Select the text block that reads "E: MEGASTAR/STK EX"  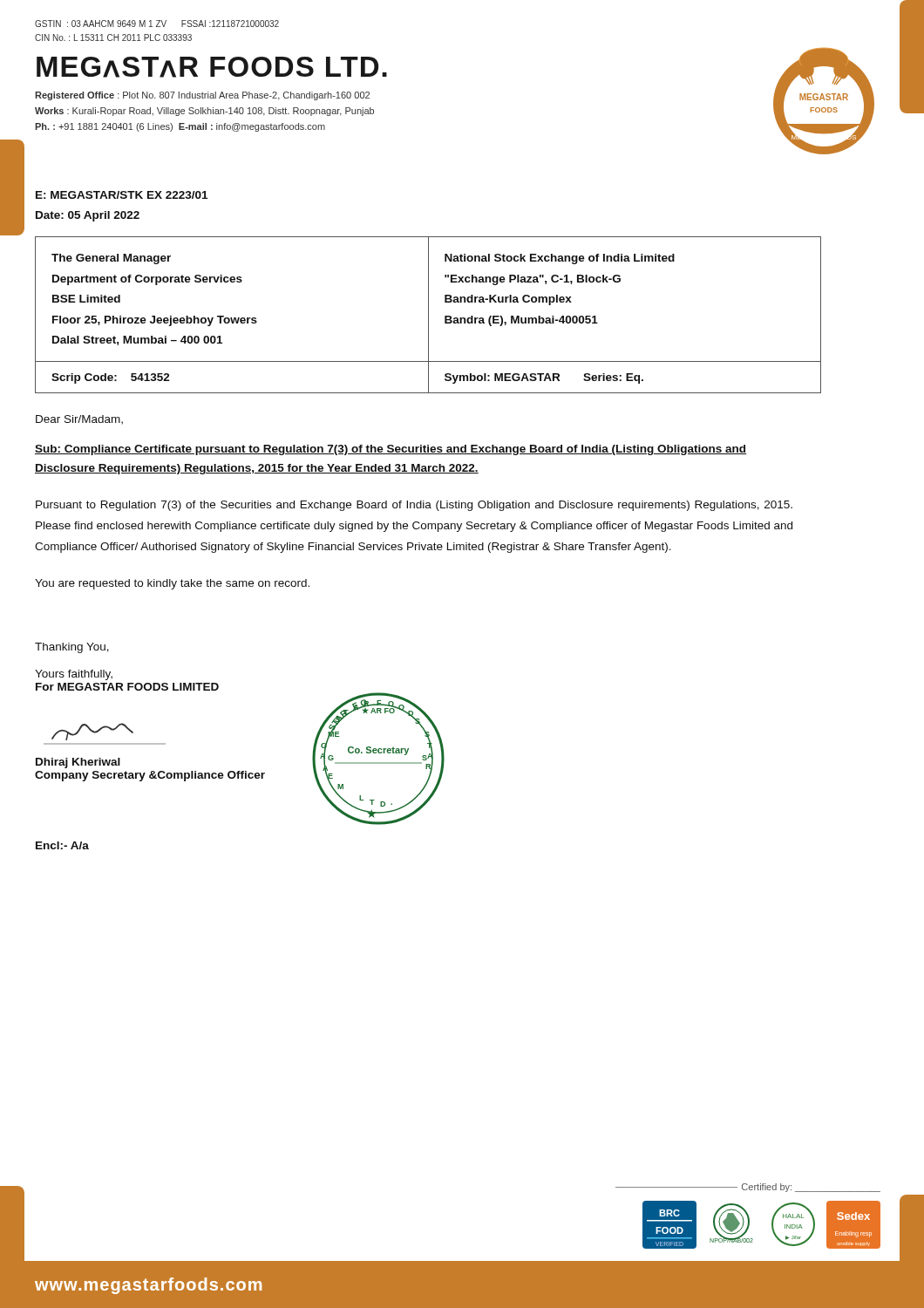coord(121,205)
